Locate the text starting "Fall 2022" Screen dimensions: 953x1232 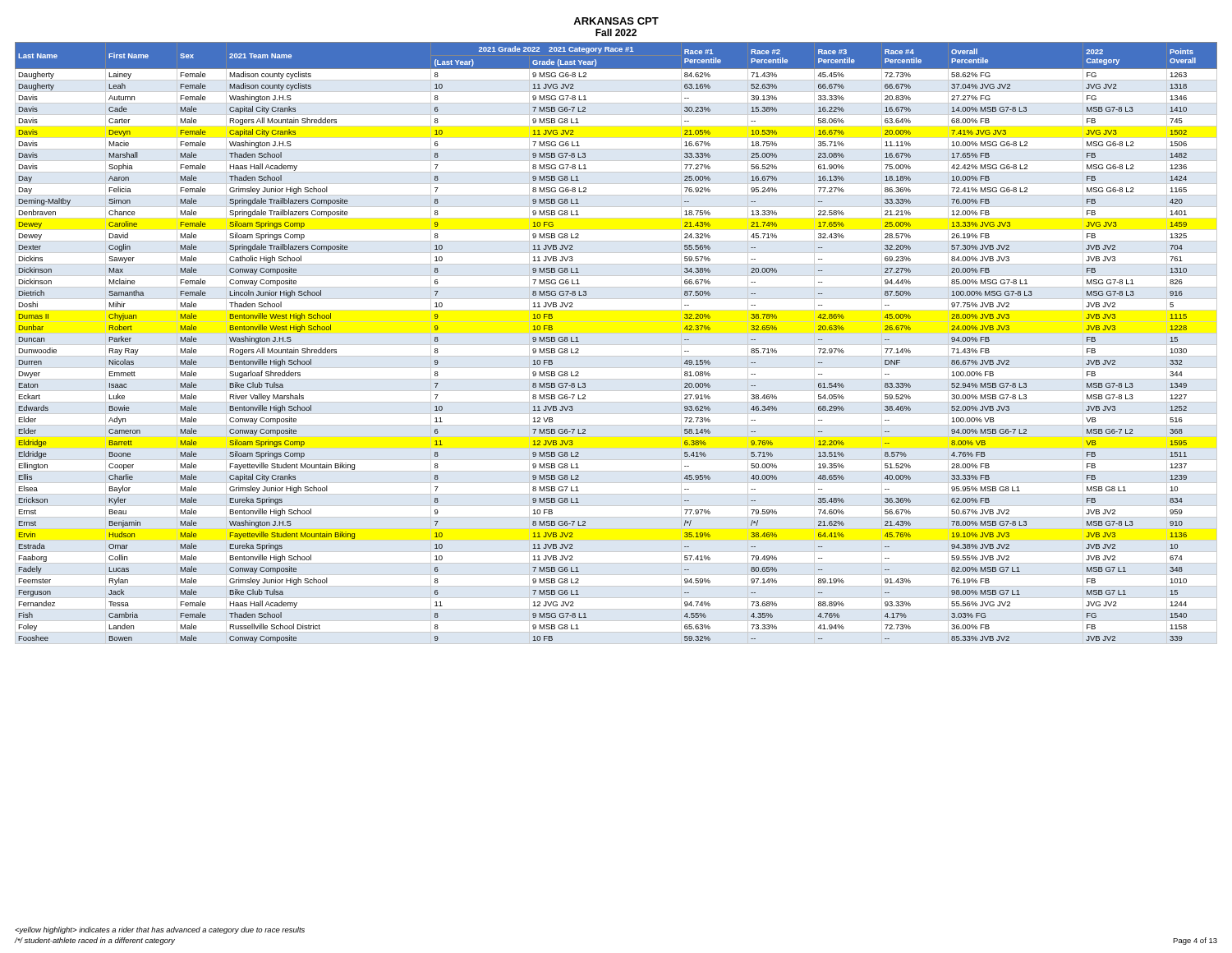(616, 33)
